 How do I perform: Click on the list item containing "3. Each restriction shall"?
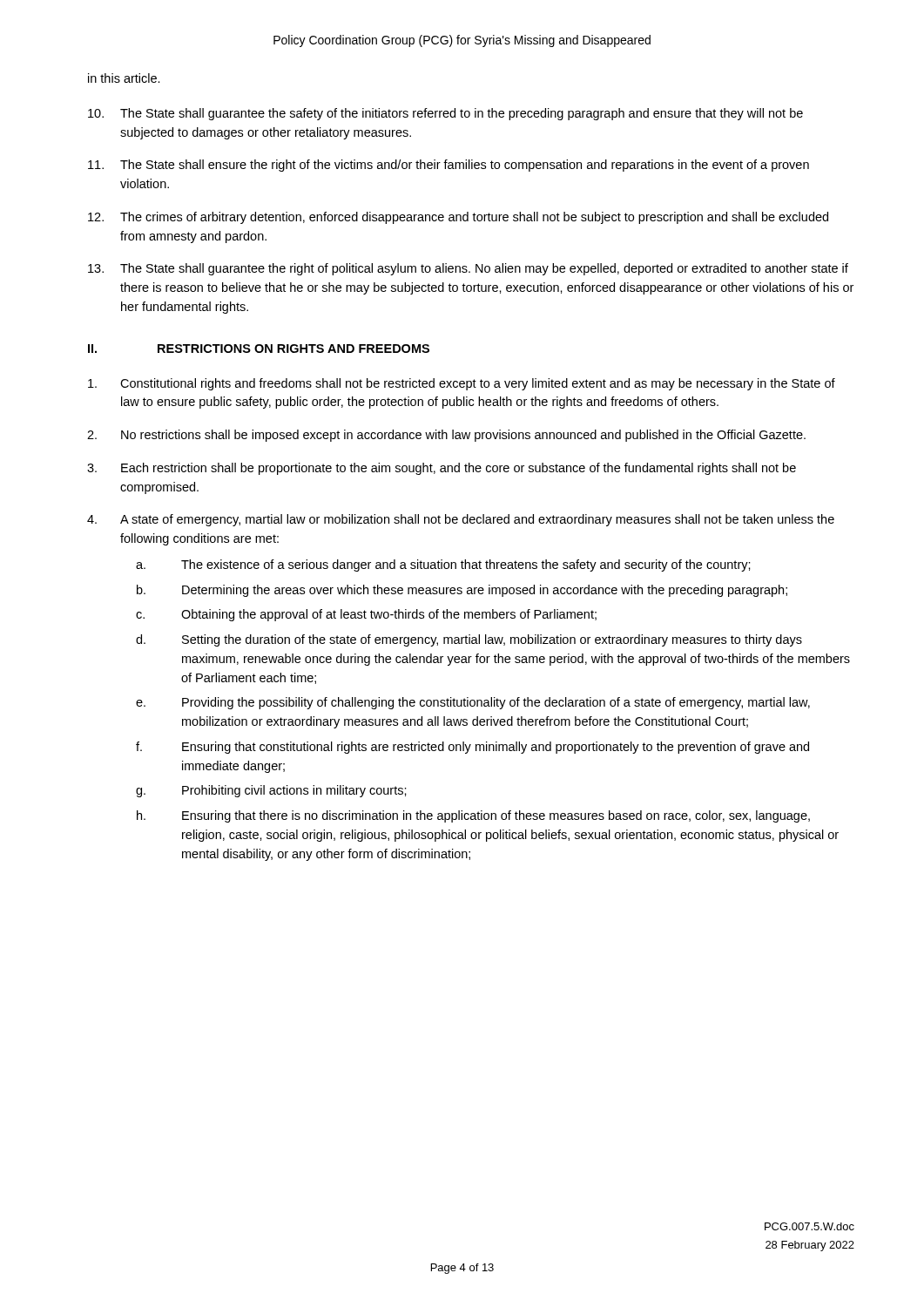[x=471, y=478]
